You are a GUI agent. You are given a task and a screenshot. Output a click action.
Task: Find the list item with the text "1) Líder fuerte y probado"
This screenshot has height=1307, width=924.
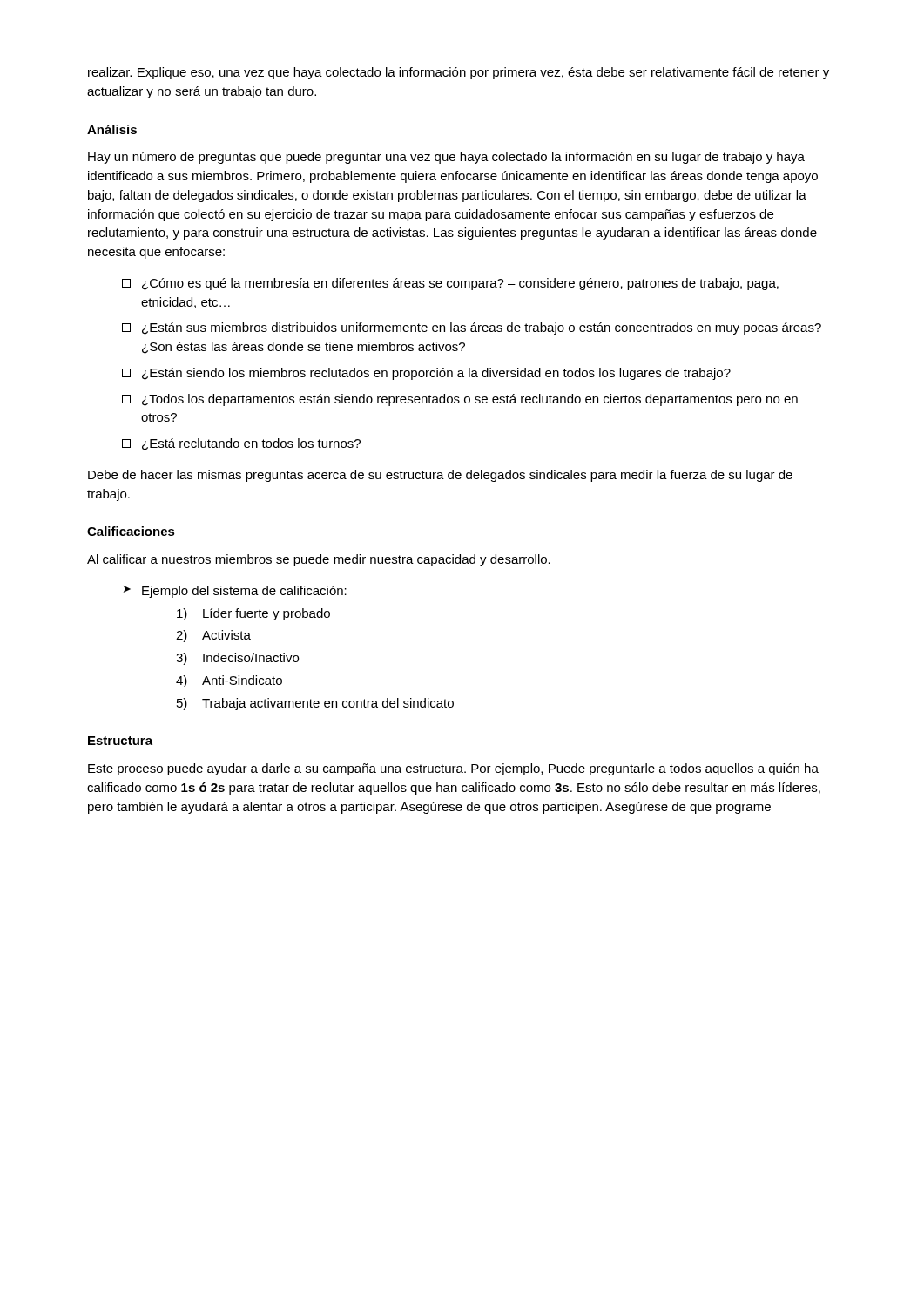tap(253, 613)
